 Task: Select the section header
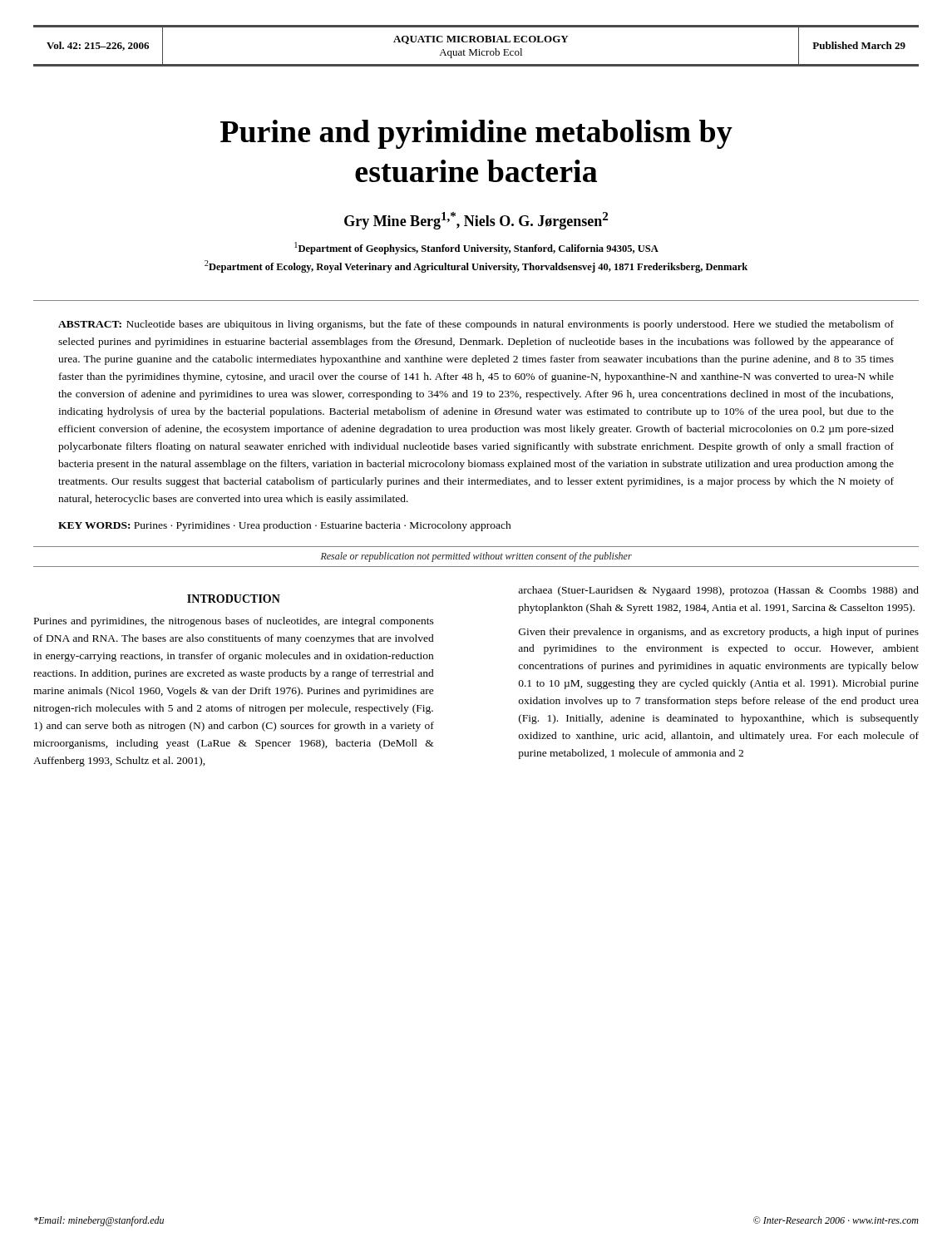(234, 599)
